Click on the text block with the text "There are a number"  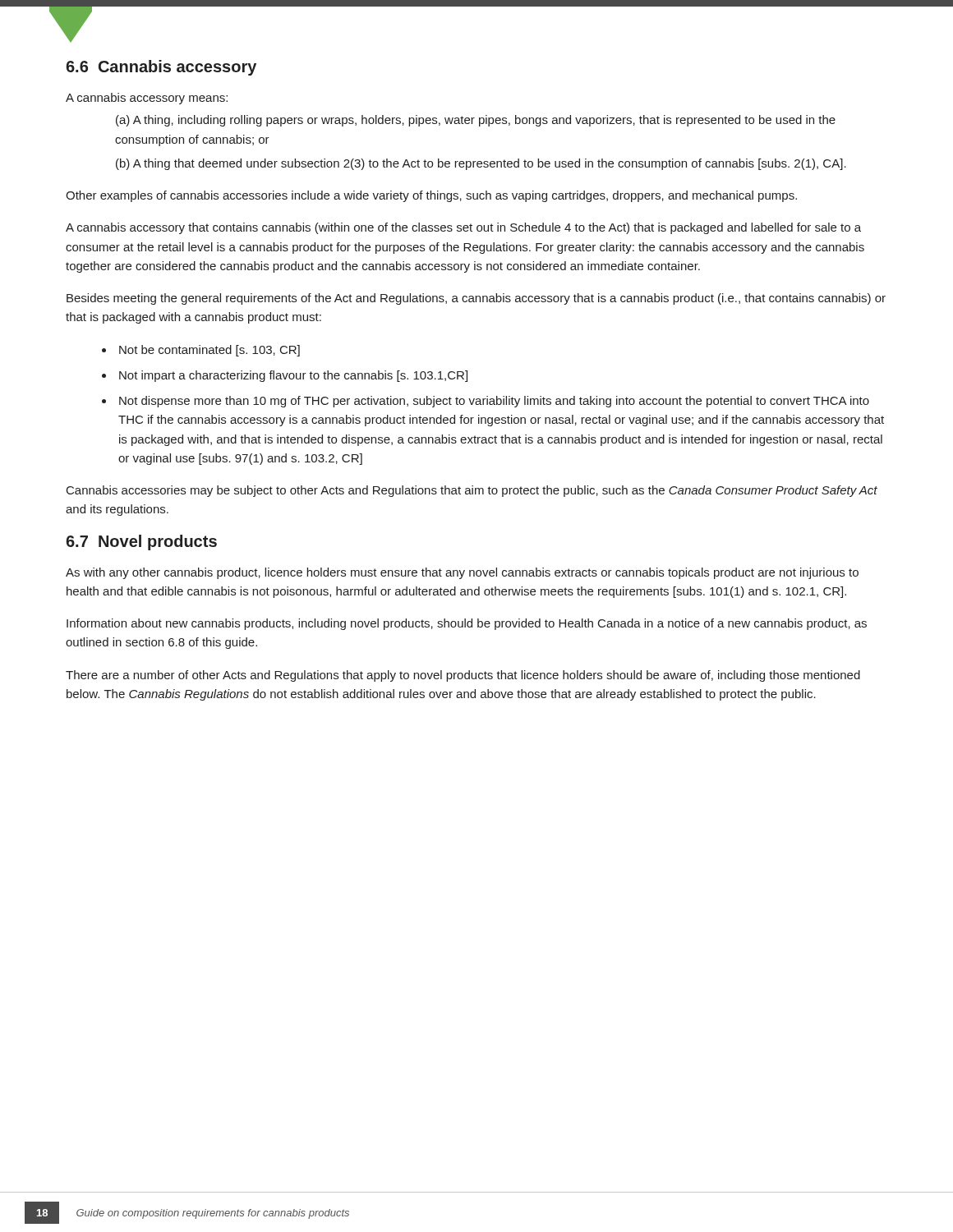pyautogui.click(x=463, y=684)
